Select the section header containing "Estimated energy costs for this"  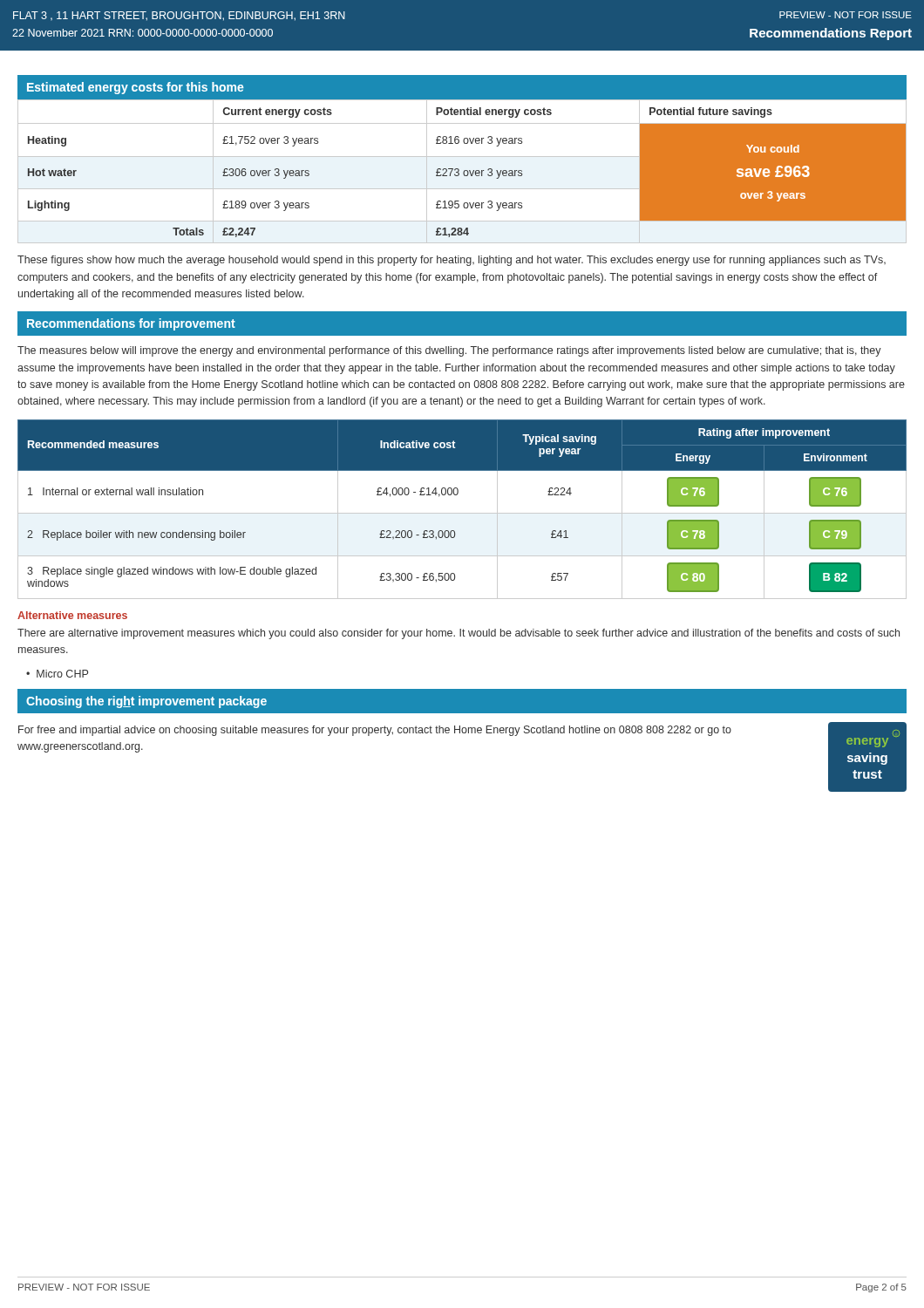(135, 88)
